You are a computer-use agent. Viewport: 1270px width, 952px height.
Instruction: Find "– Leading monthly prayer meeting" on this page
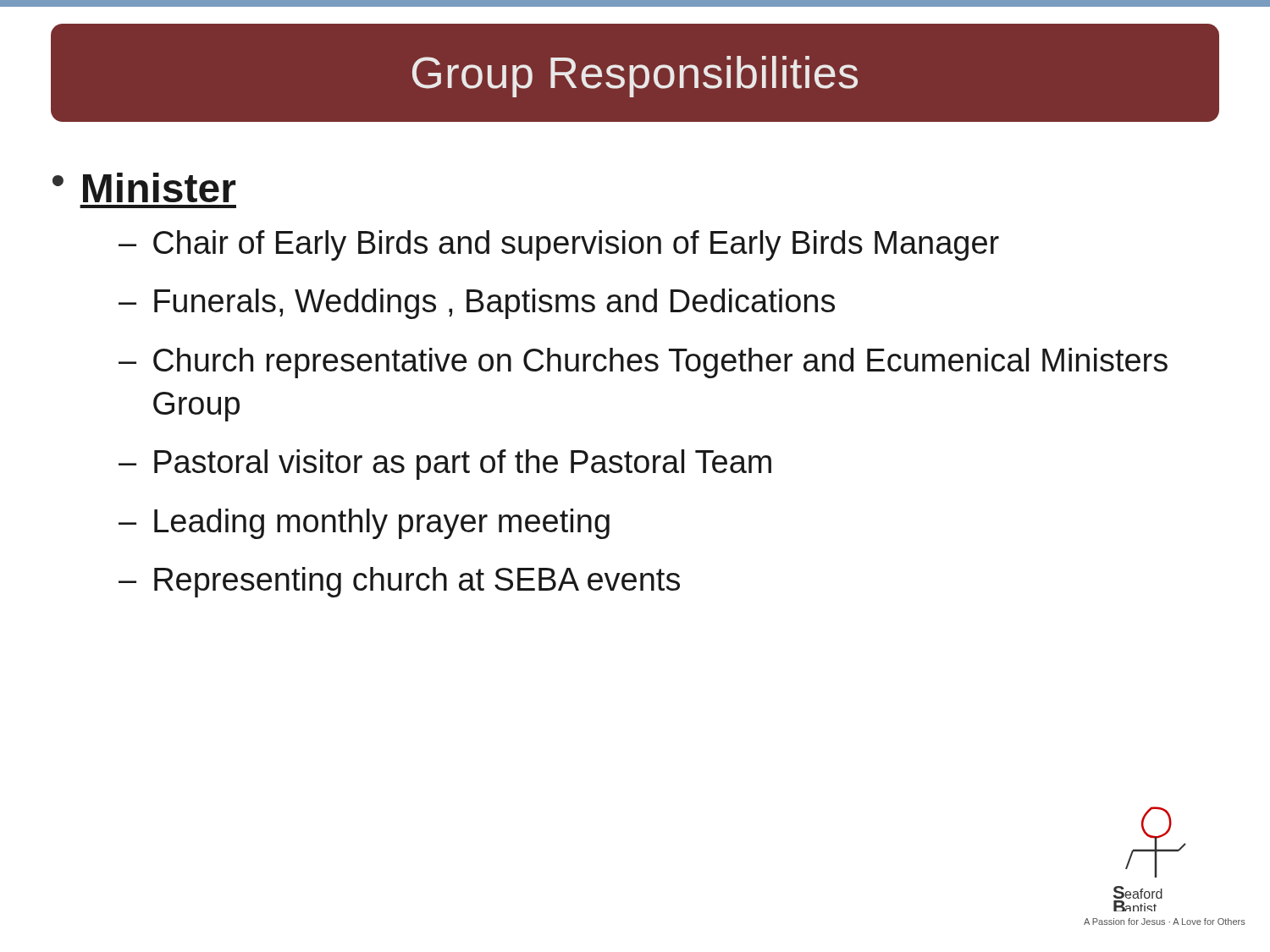(x=364, y=524)
